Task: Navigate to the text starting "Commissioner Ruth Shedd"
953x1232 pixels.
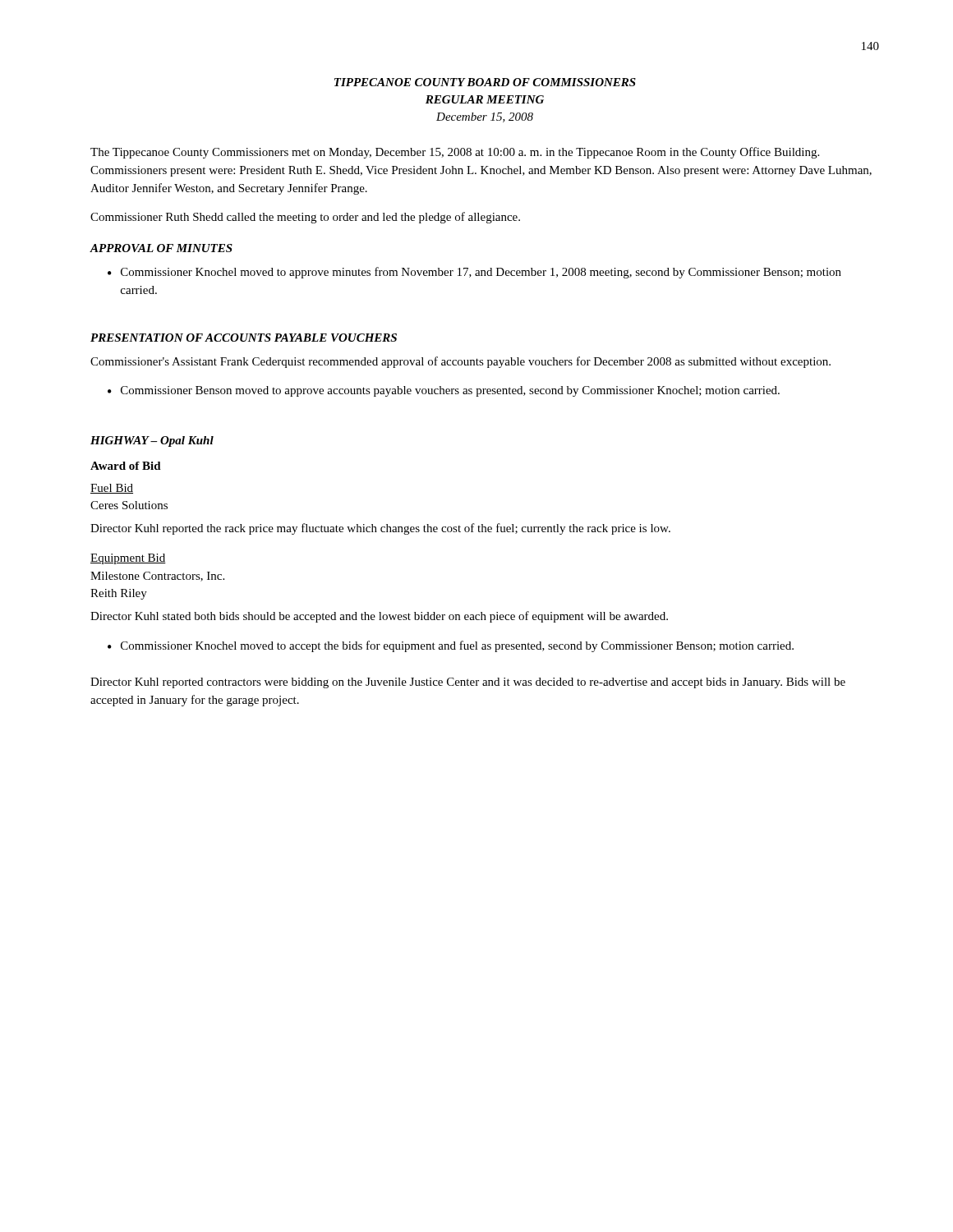Action: point(306,217)
